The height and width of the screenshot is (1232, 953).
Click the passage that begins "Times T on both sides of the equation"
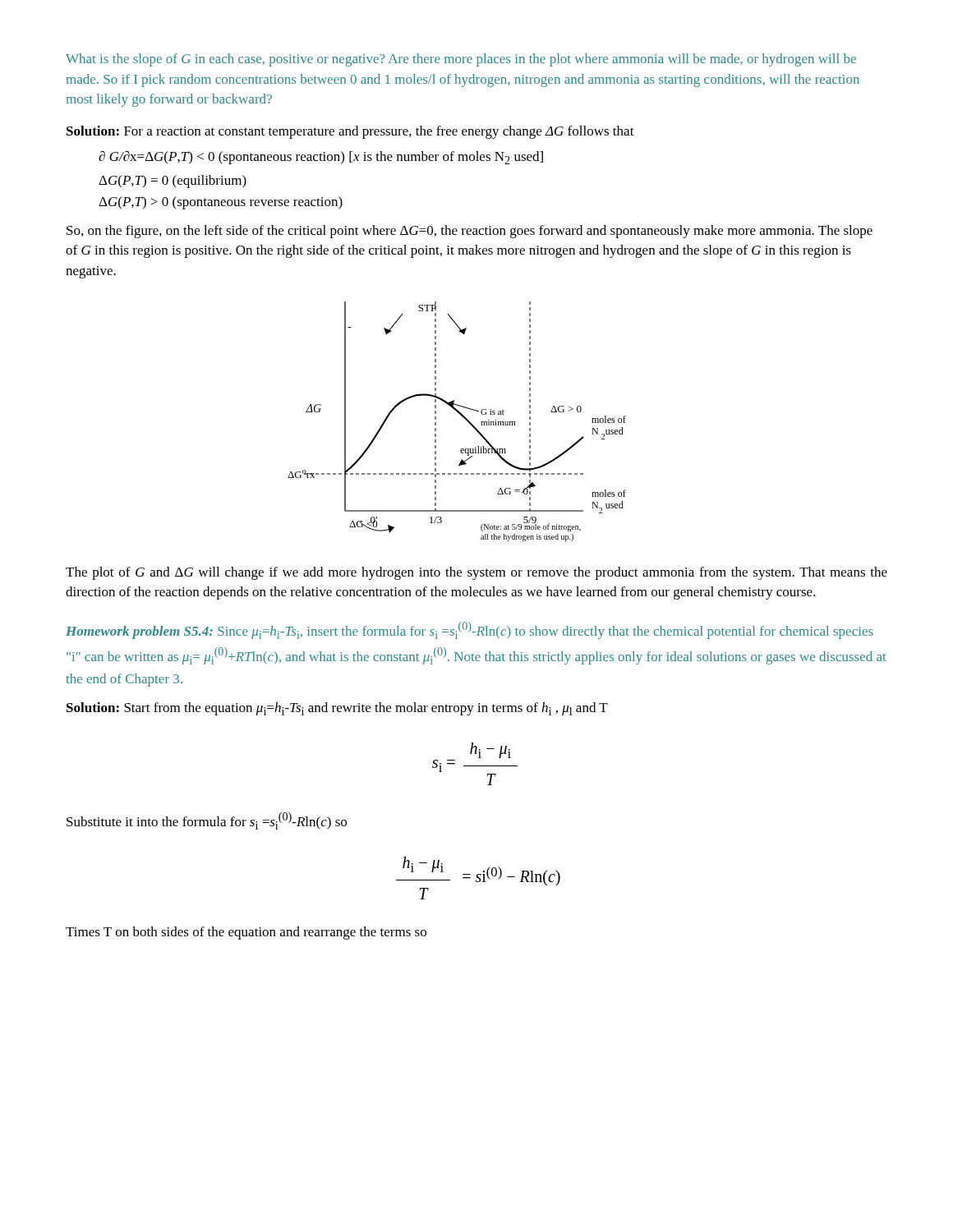coord(246,932)
